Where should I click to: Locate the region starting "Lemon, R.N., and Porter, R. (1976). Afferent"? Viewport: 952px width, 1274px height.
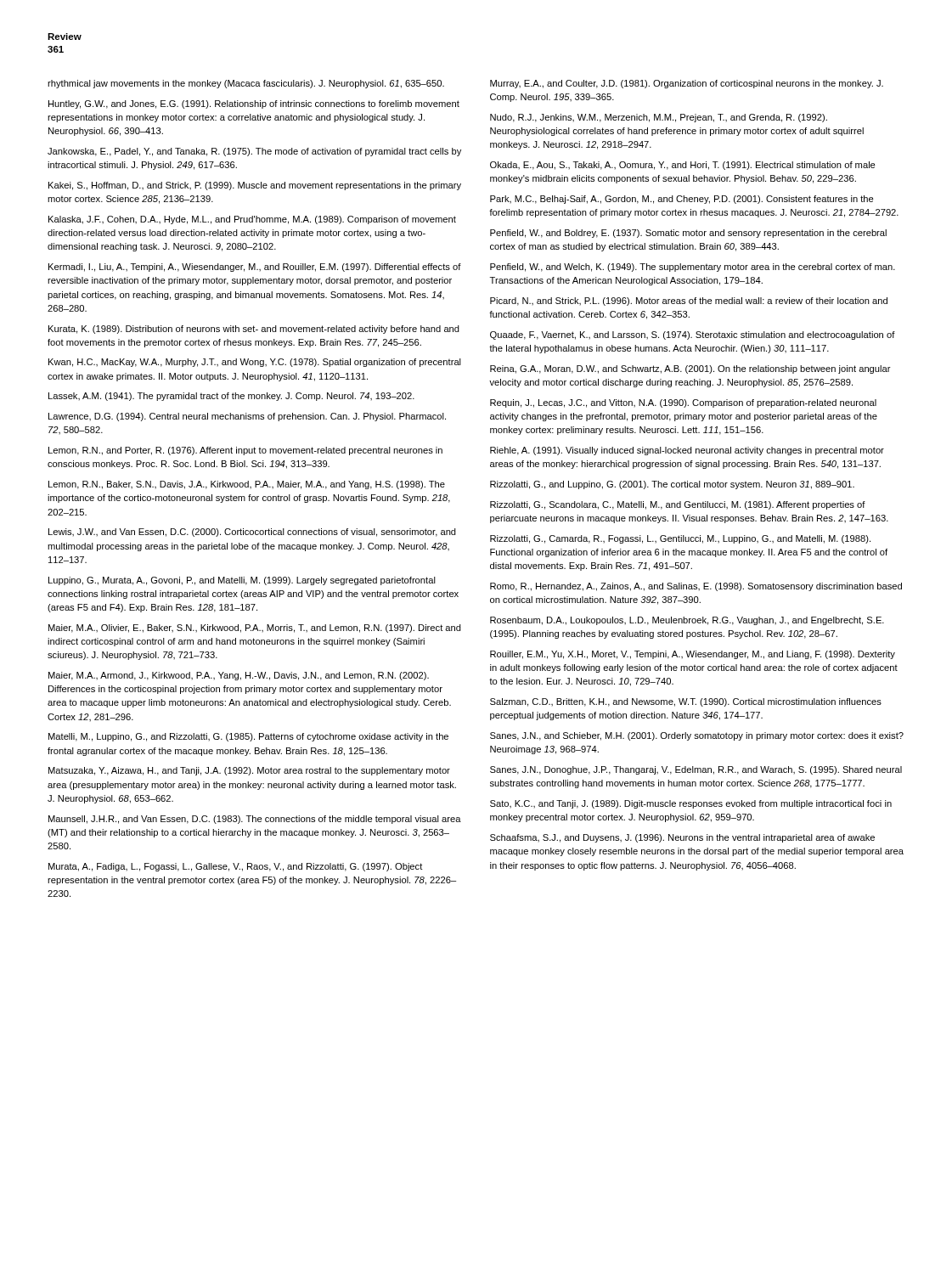[245, 457]
